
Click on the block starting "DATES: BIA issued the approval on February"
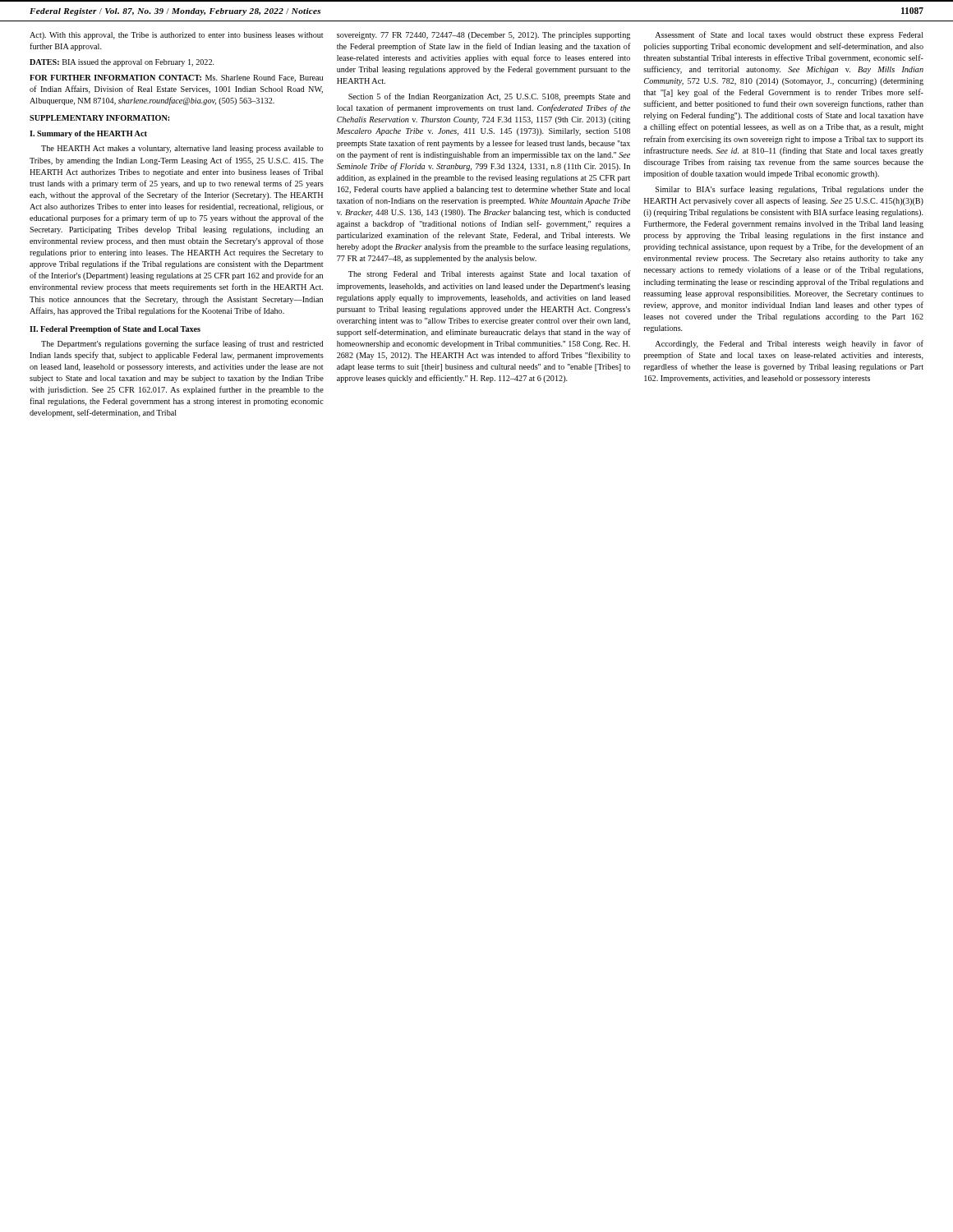[122, 62]
